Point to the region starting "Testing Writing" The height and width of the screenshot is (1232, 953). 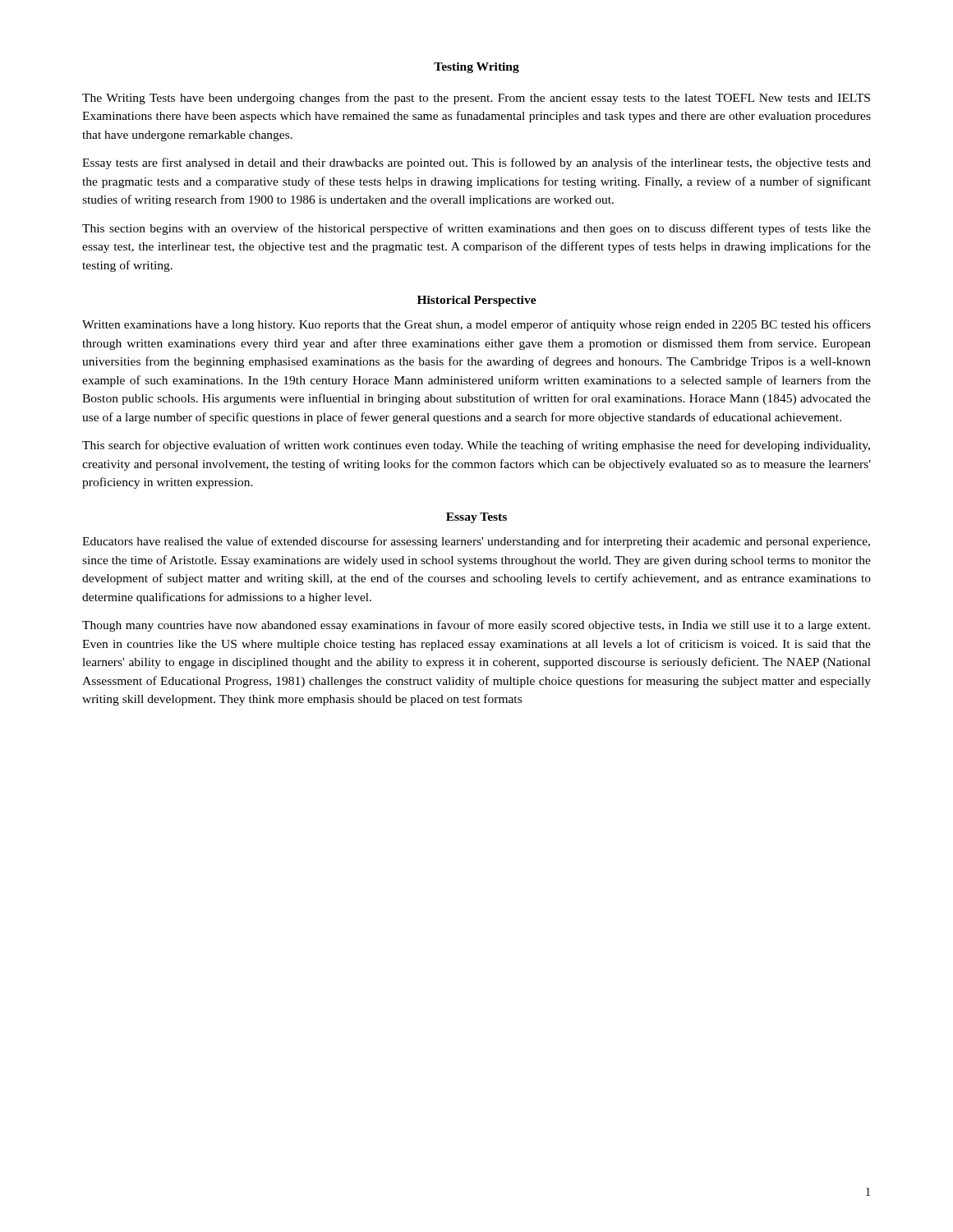pos(476,66)
